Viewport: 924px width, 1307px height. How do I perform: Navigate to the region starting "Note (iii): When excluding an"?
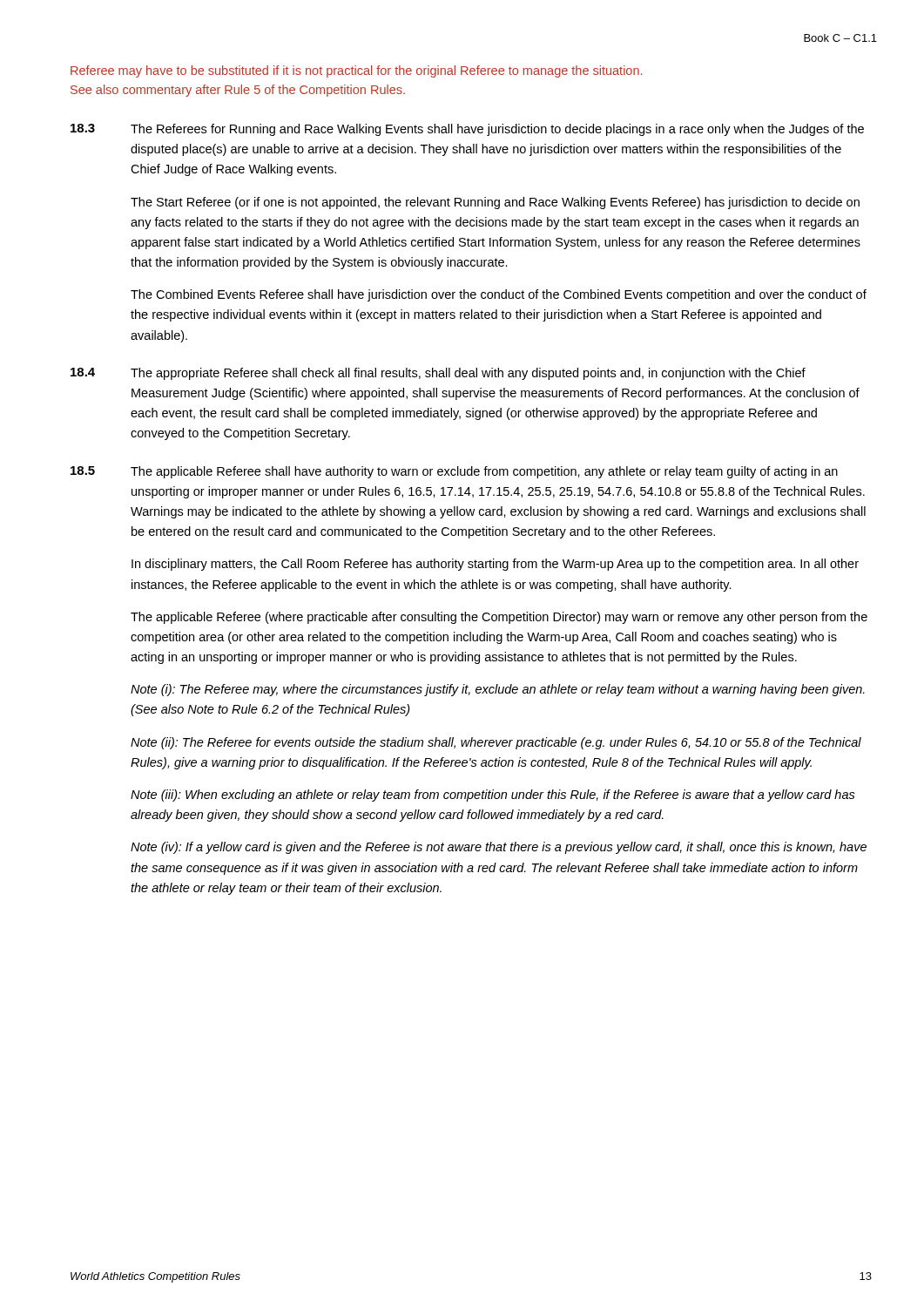[493, 805]
